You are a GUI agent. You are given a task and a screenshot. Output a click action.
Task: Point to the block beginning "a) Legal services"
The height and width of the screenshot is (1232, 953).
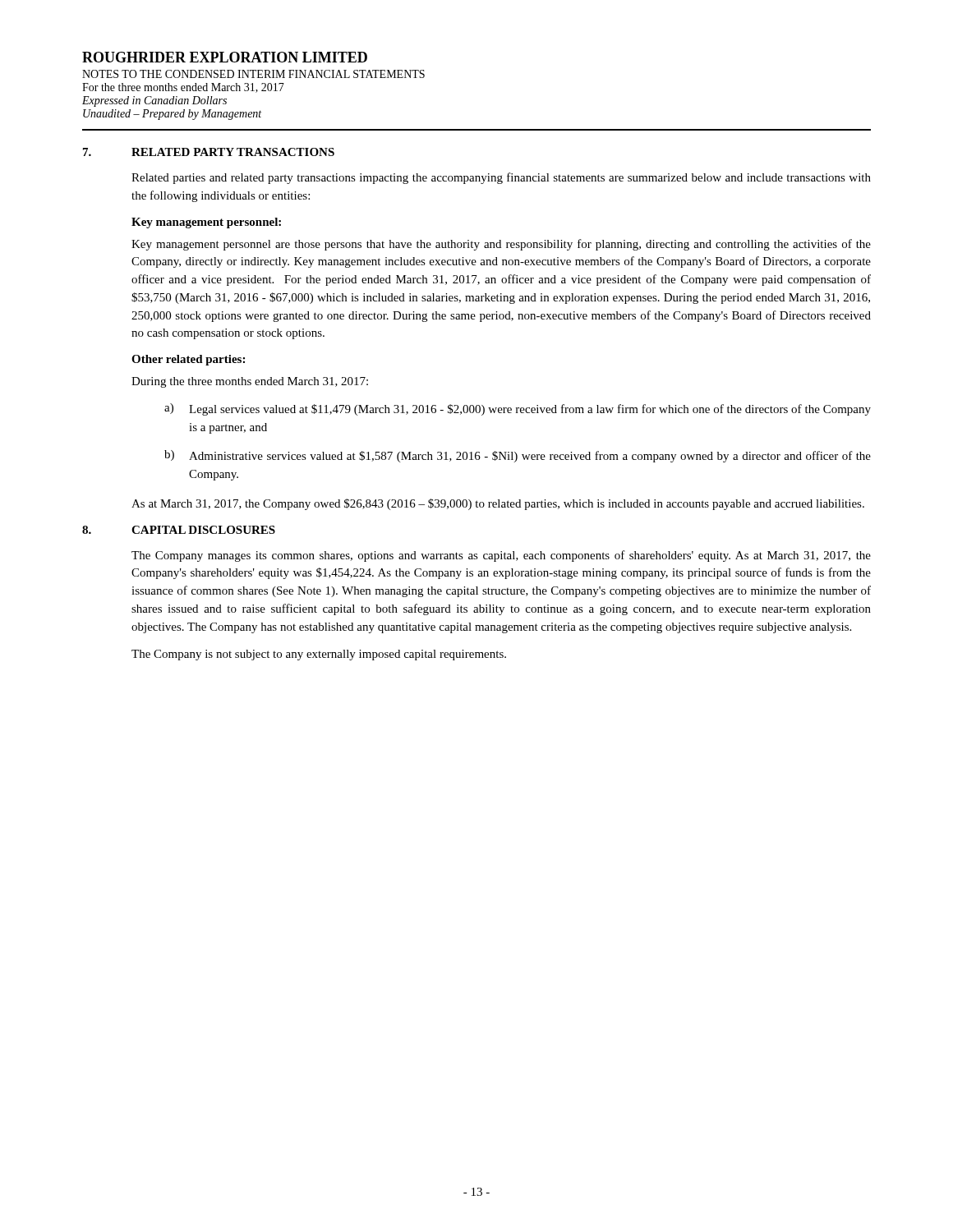click(518, 419)
